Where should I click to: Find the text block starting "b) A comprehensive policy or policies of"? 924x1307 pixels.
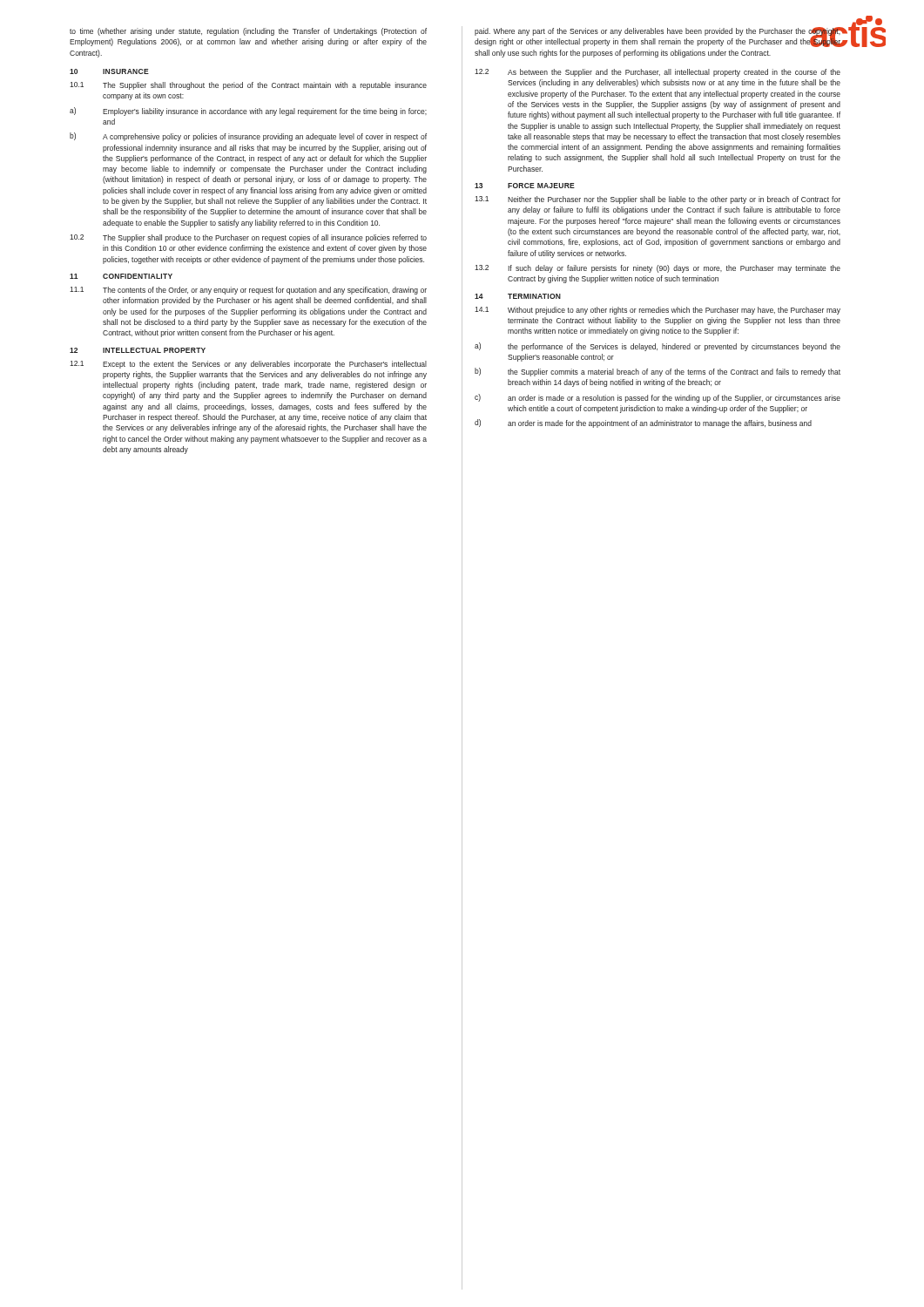tap(248, 180)
